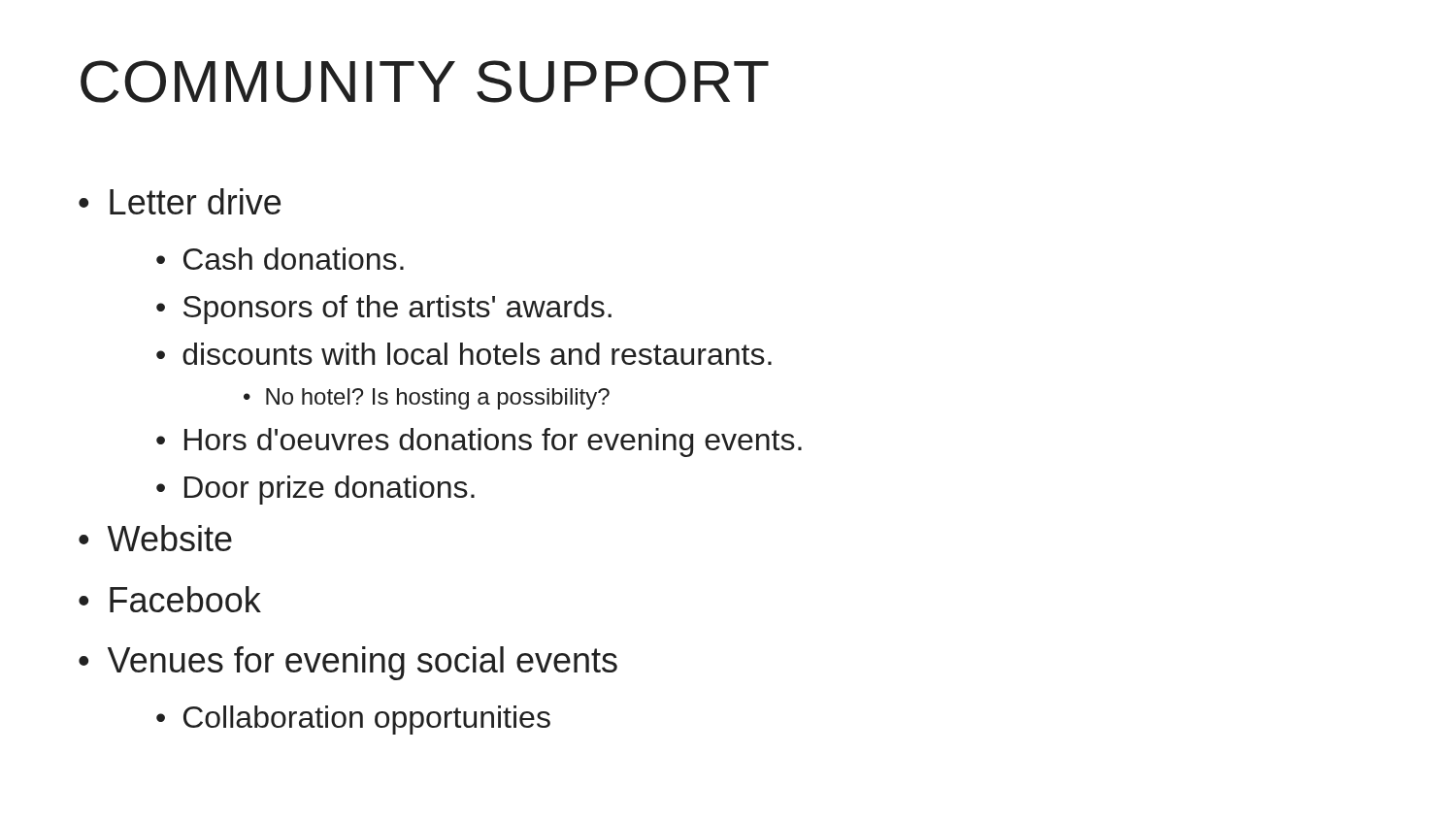Click on the text starting "•Collaboration opportunities"
The height and width of the screenshot is (819, 1456).
353,717
